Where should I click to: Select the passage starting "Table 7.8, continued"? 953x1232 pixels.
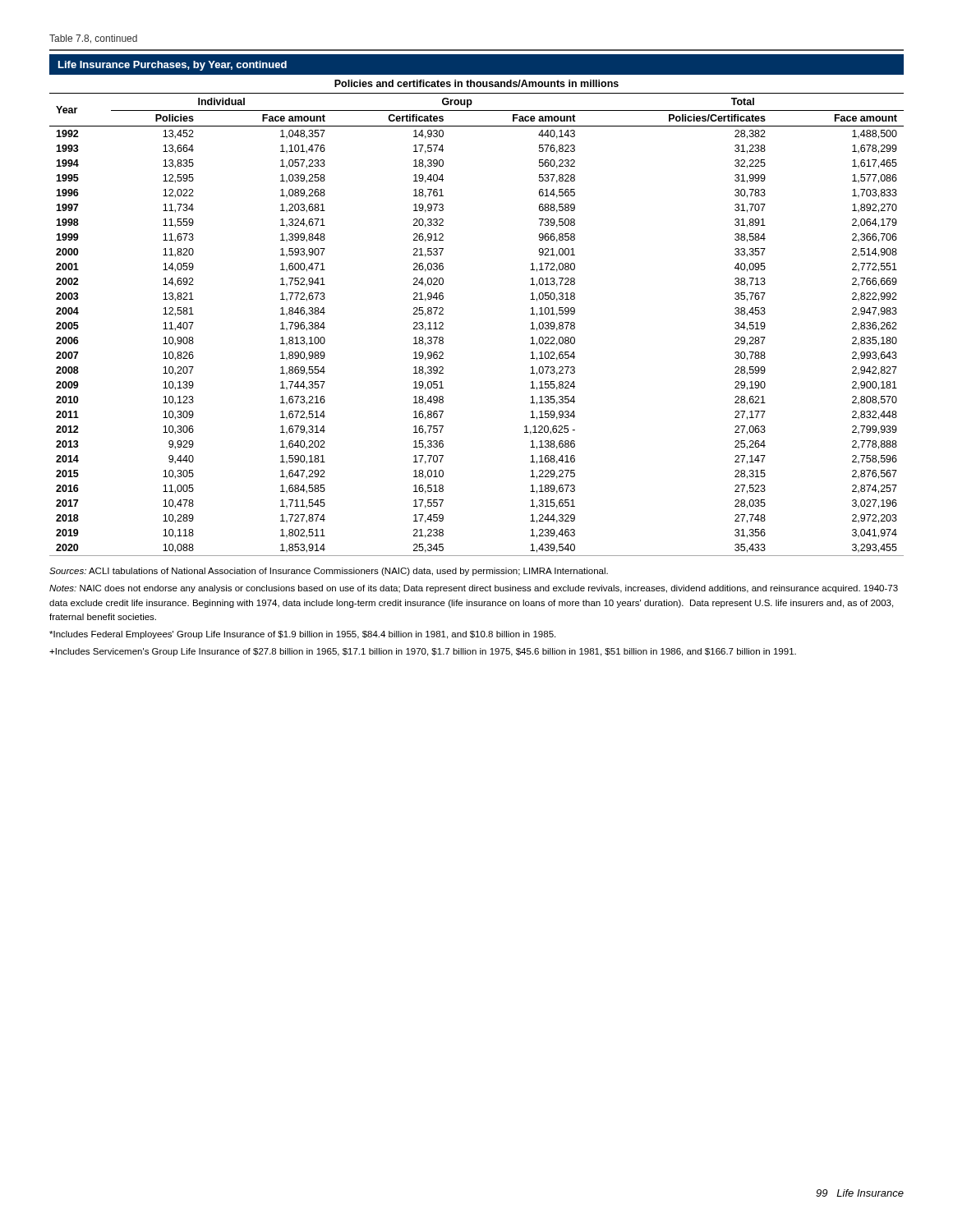(x=93, y=39)
